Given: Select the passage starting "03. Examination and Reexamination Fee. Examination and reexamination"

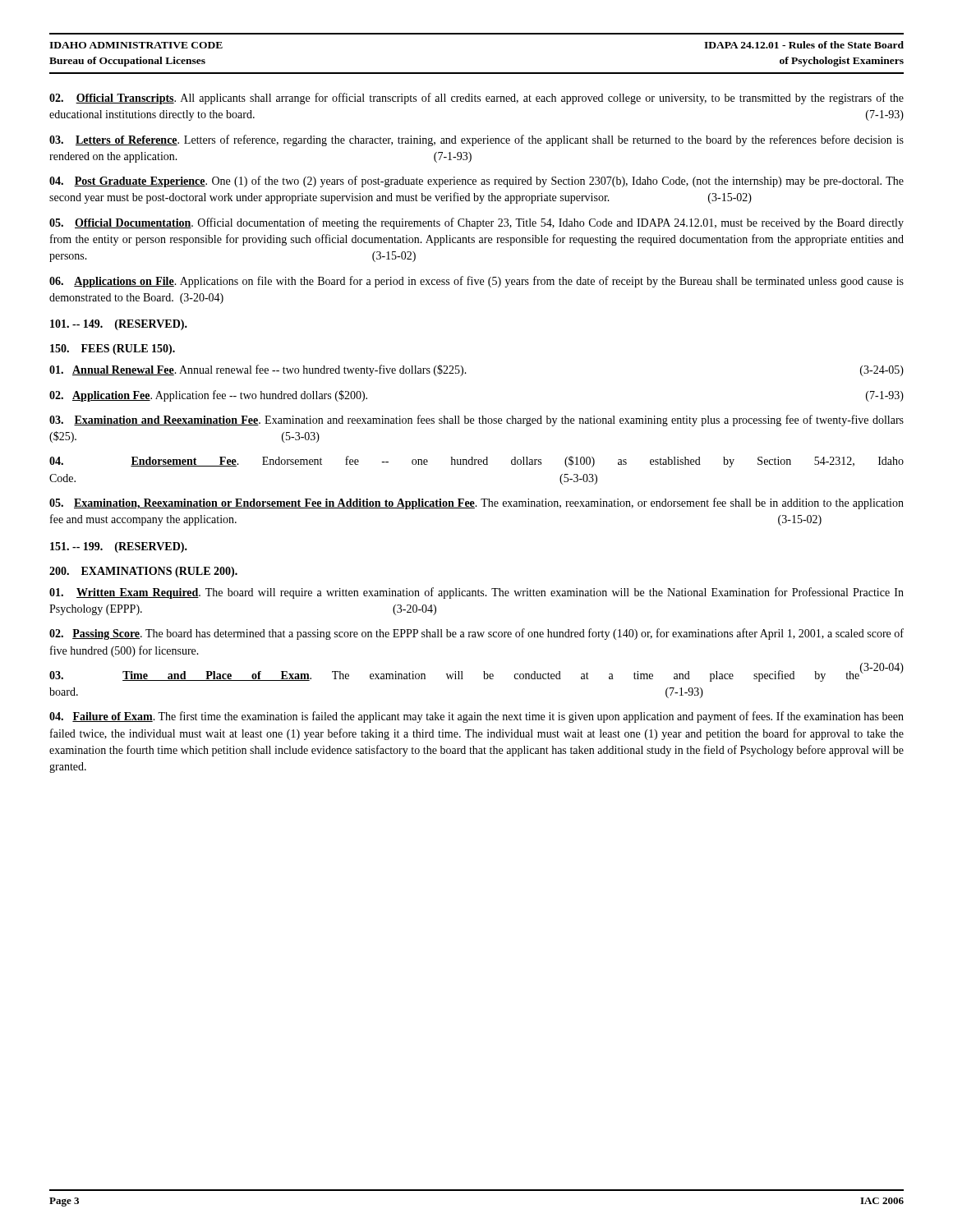Looking at the screenshot, I should click(476, 428).
